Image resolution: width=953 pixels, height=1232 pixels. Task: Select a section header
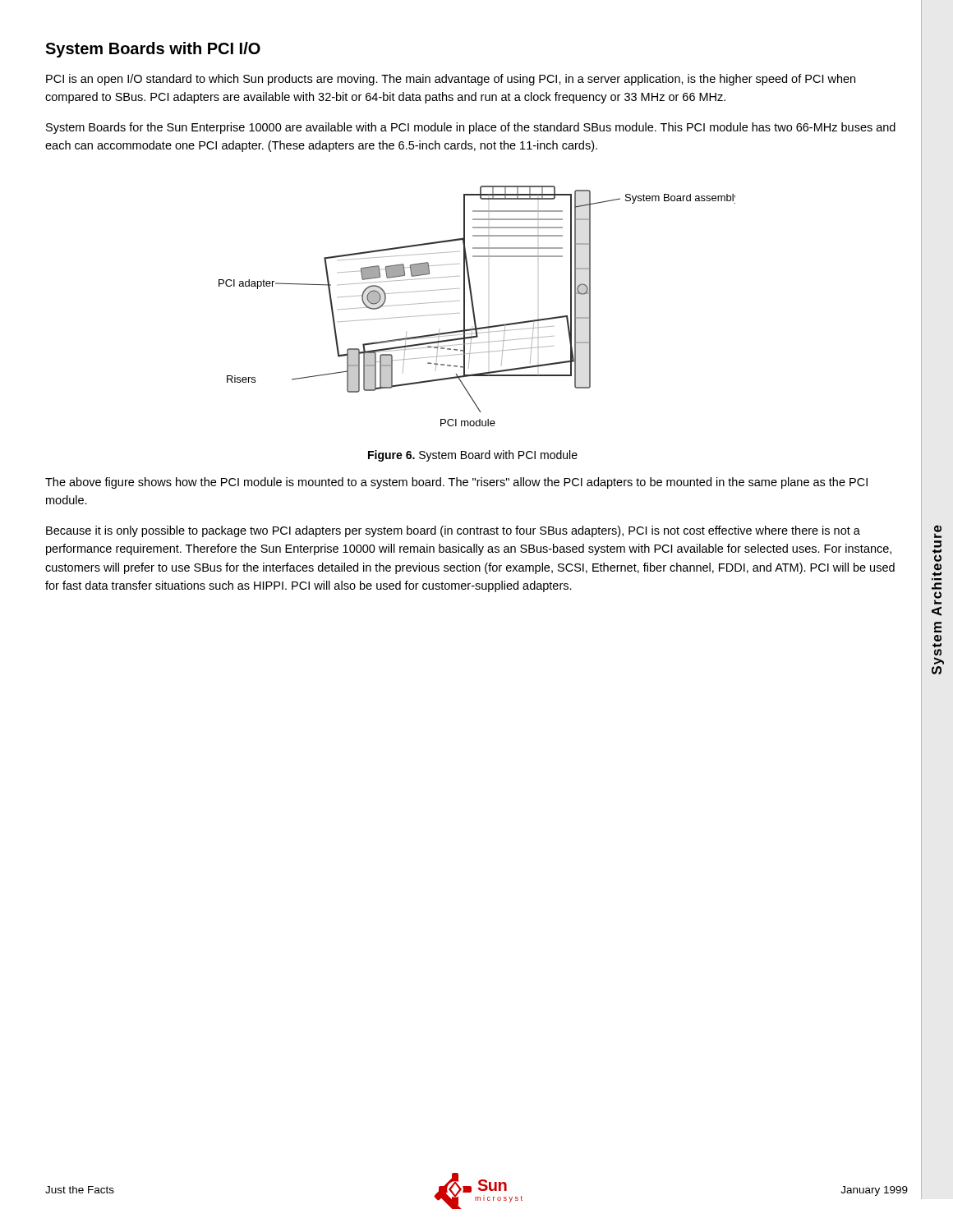tap(153, 48)
